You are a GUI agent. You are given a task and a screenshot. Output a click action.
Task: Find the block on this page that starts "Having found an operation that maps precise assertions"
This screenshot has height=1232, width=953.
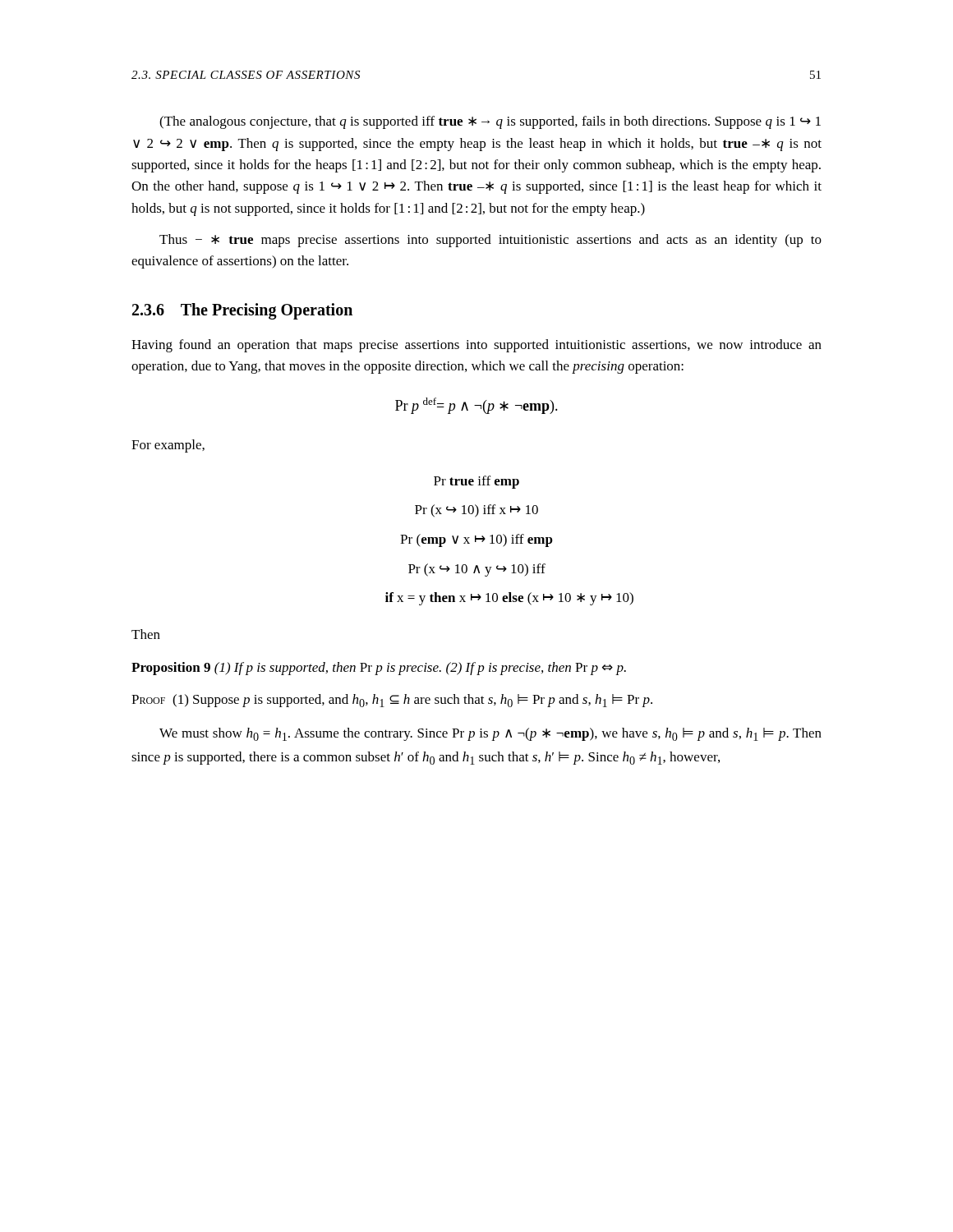pyautogui.click(x=476, y=356)
